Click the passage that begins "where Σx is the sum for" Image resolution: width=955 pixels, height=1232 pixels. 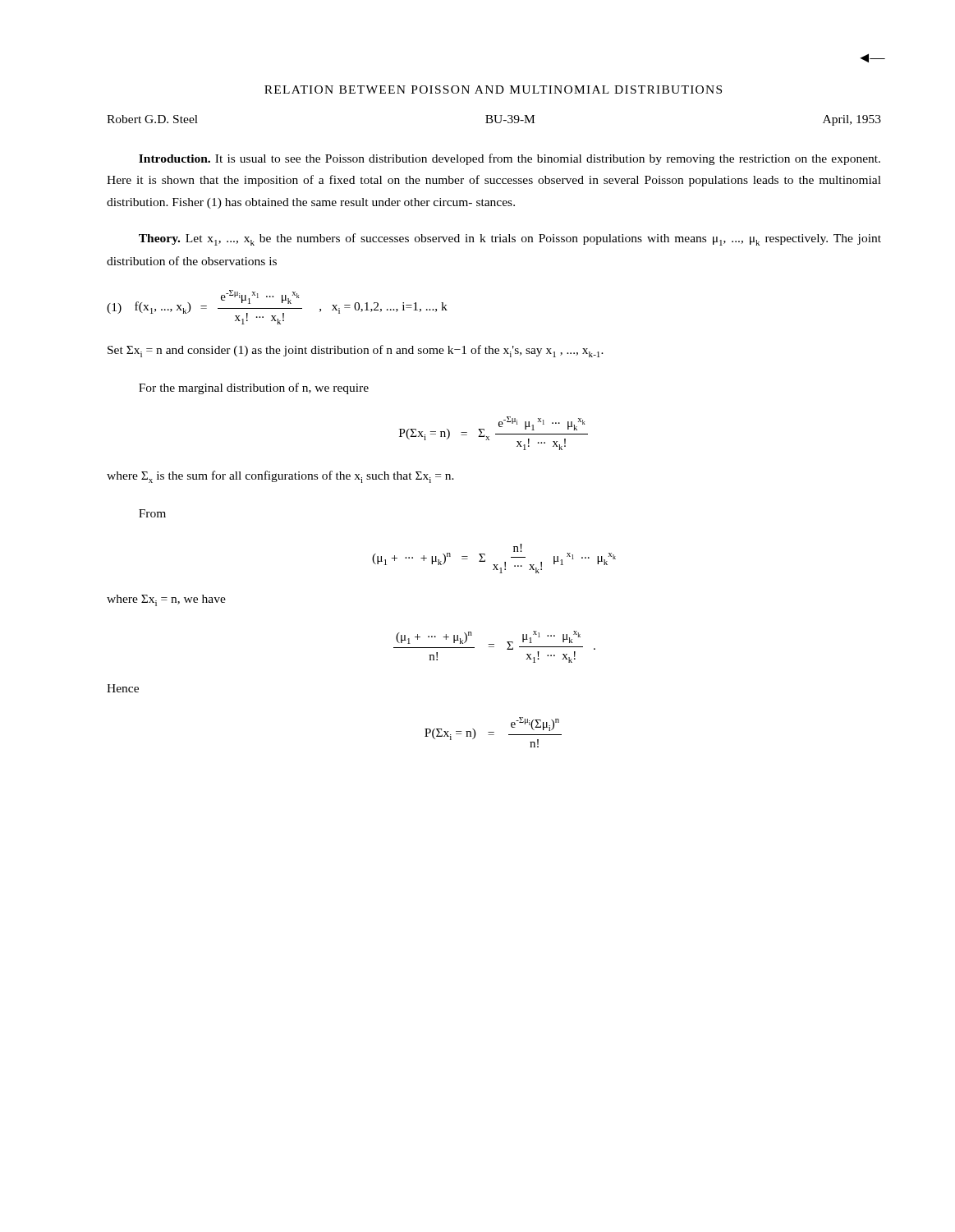(280, 477)
